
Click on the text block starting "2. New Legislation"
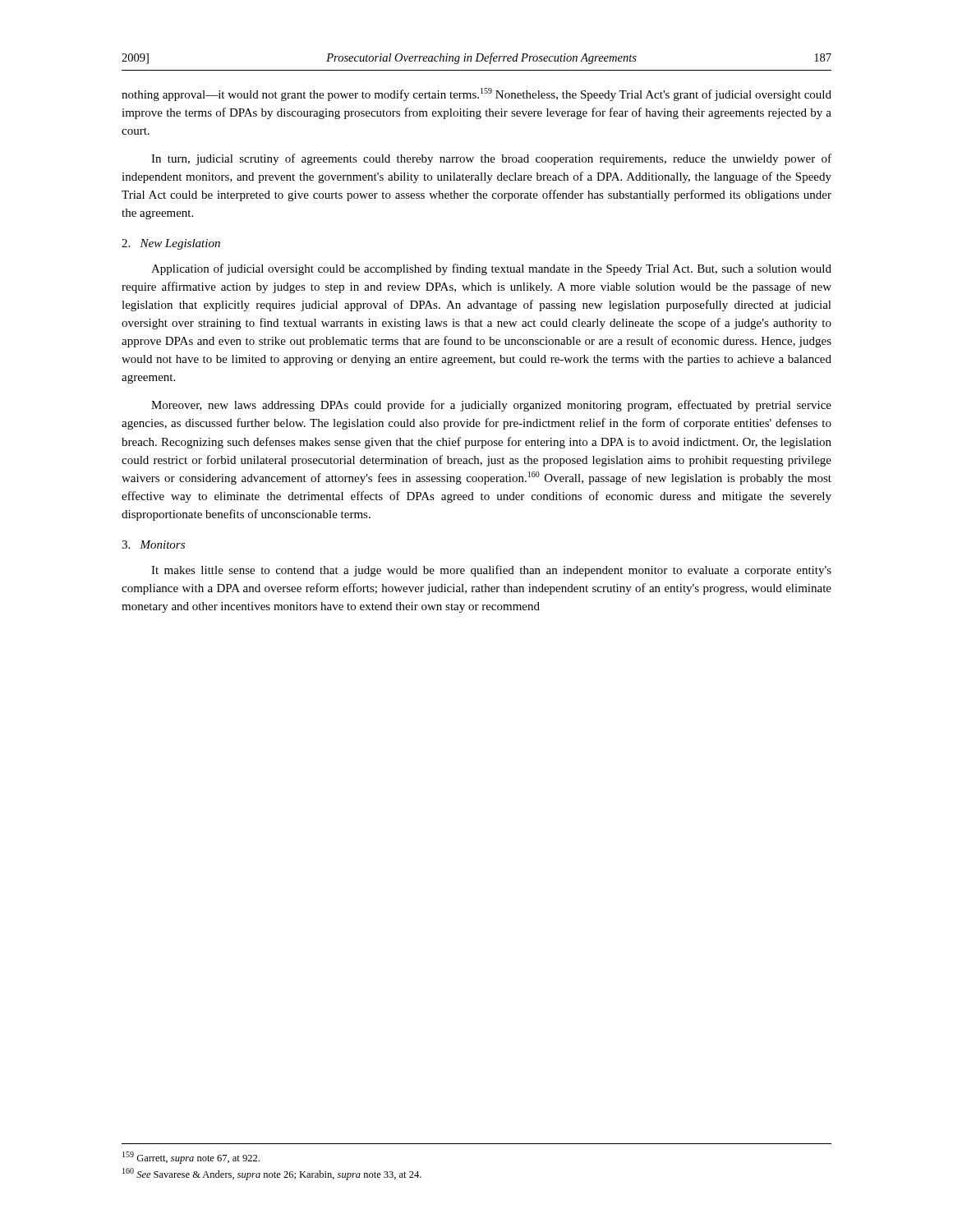(171, 243)
